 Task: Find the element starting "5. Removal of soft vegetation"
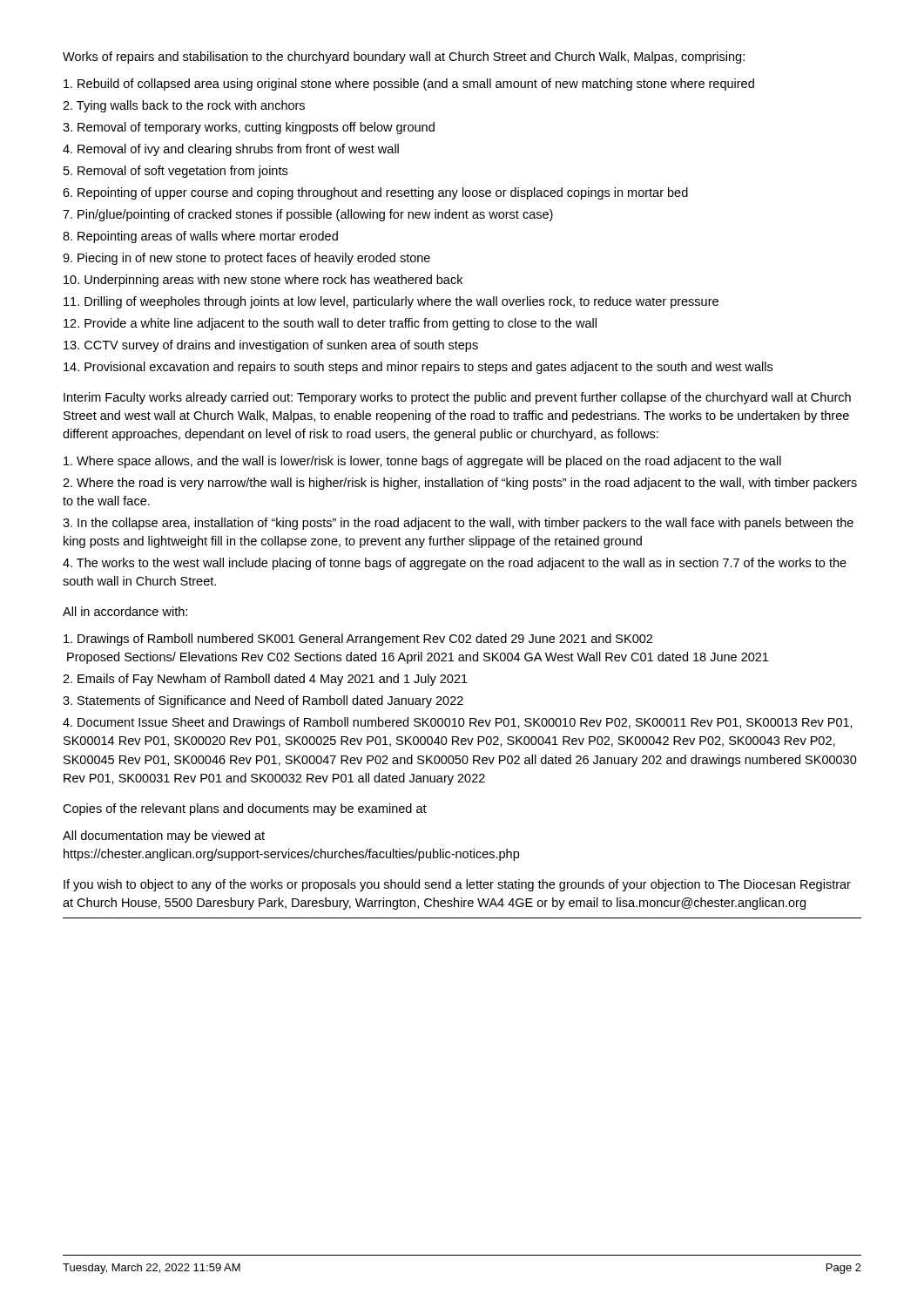(x=175, y=171)
